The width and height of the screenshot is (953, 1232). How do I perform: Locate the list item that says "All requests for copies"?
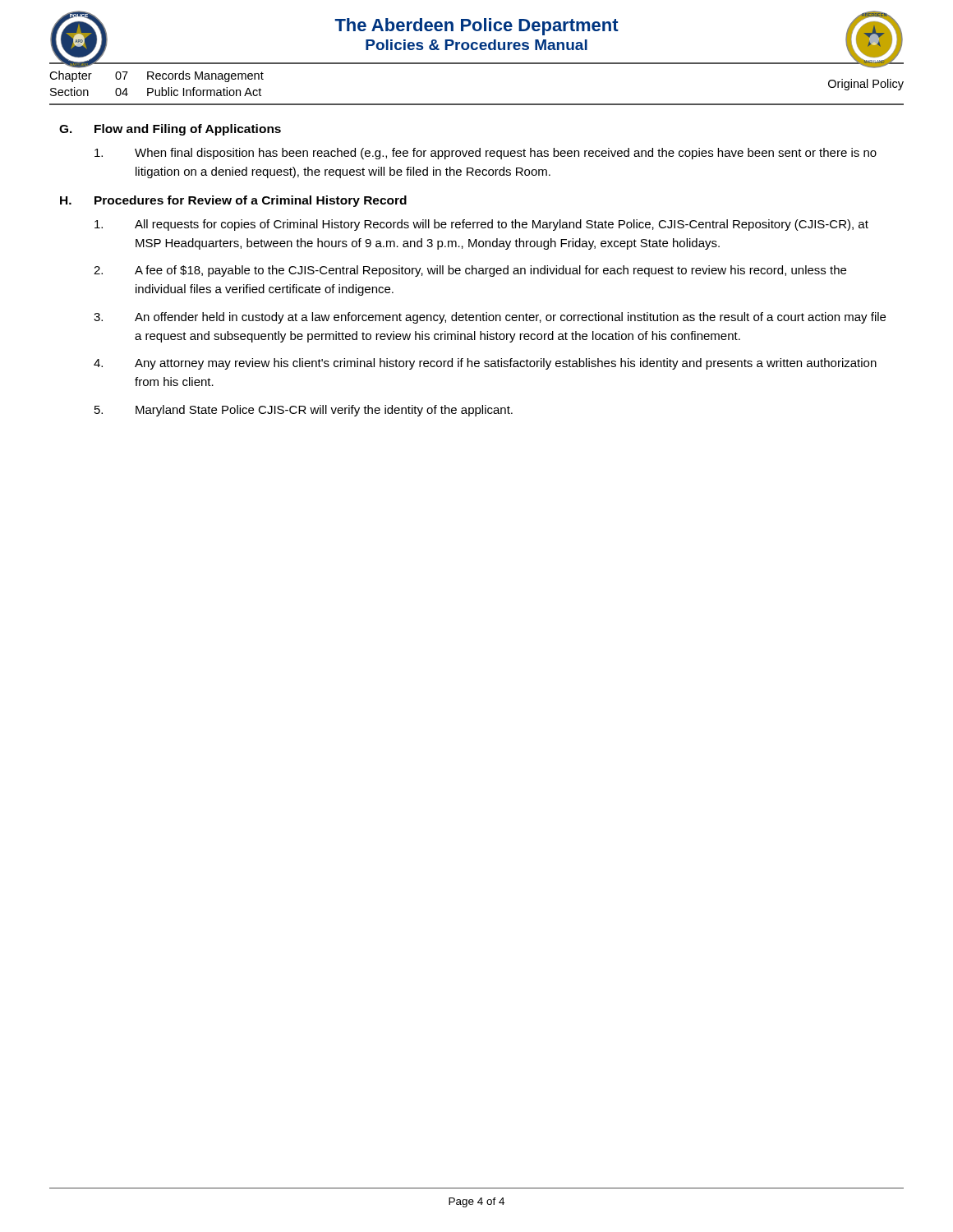pos(476,233)
